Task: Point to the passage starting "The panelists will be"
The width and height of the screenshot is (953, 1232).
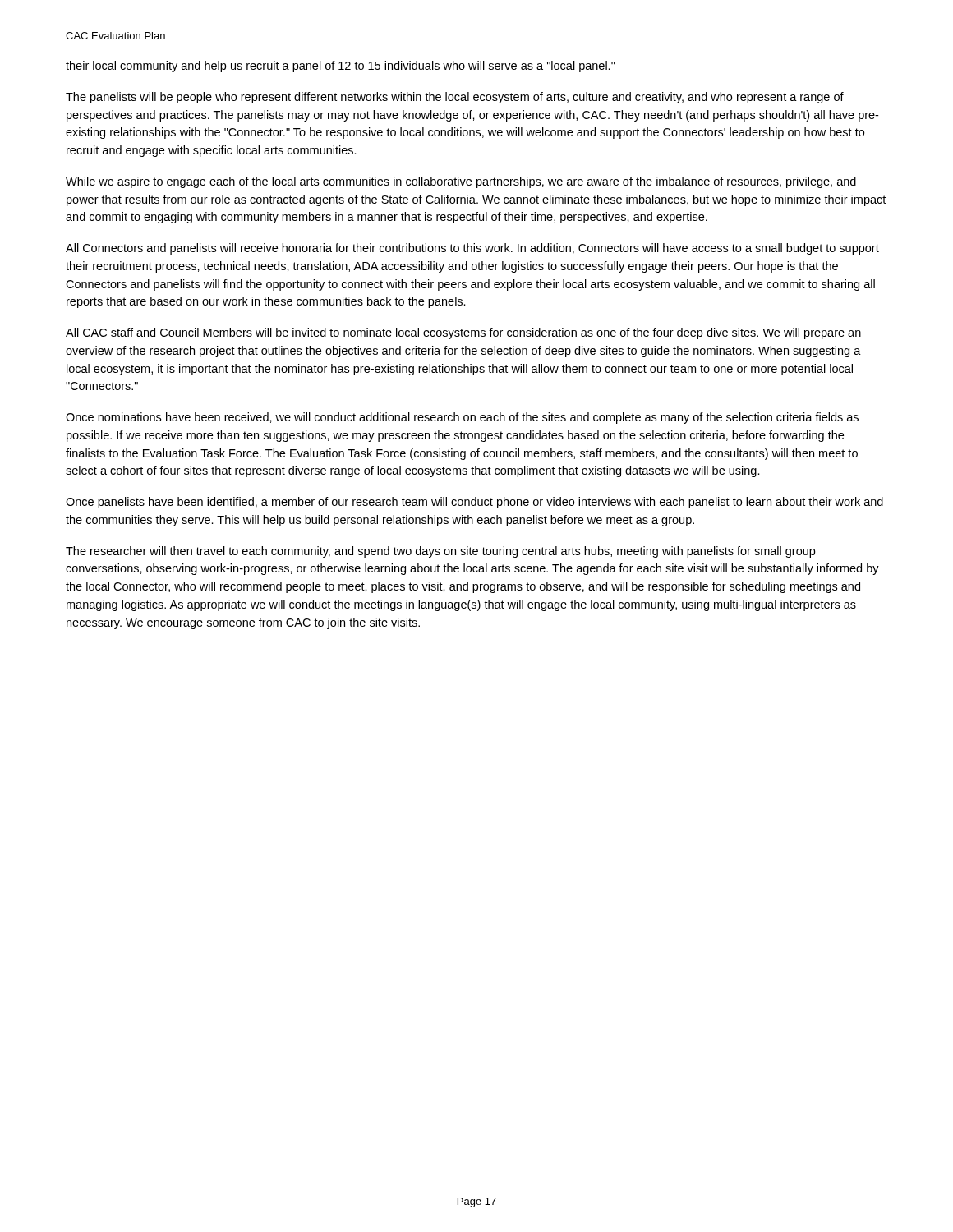Action: (472, 124)
